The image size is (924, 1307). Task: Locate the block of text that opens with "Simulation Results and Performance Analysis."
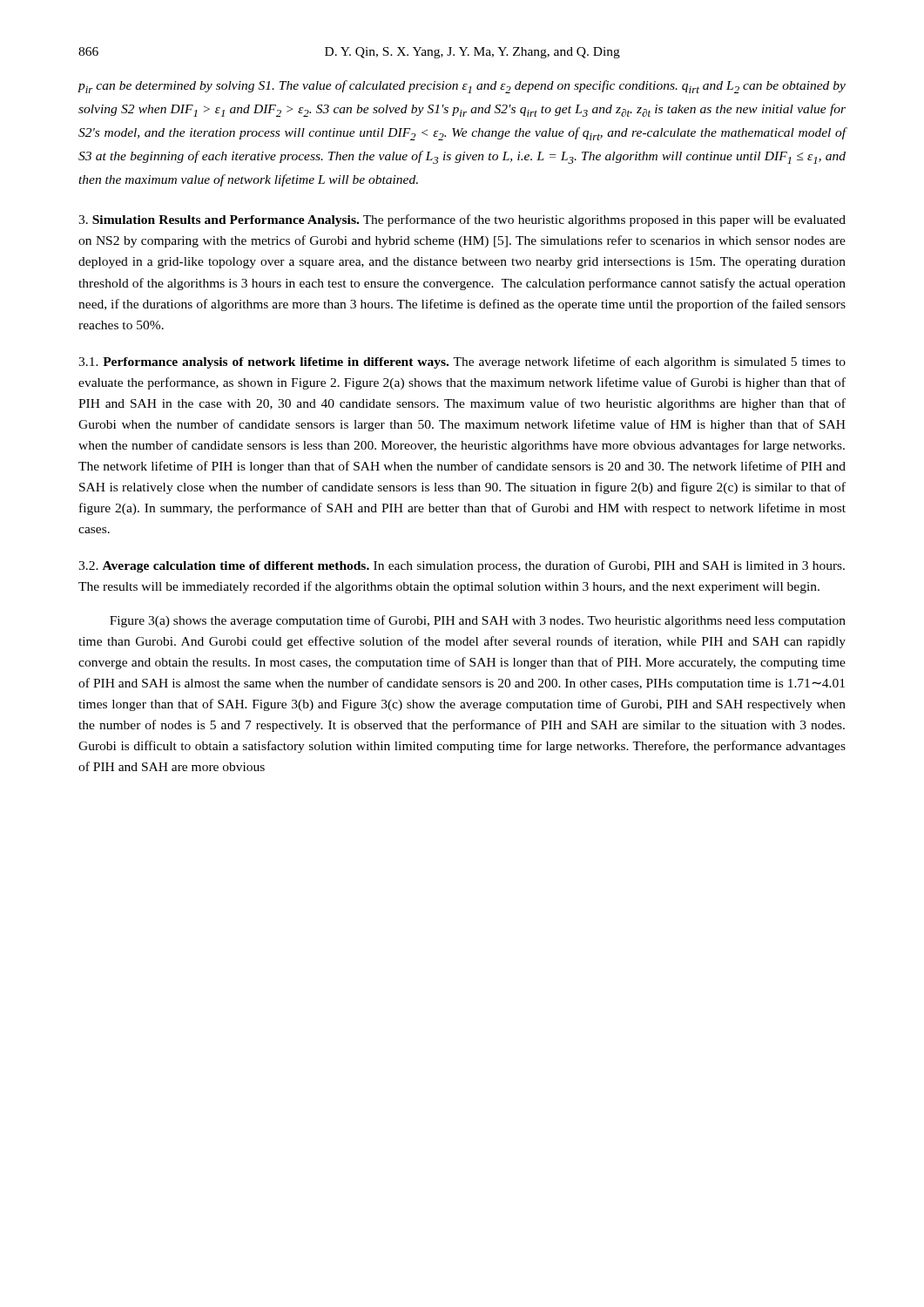462,272
